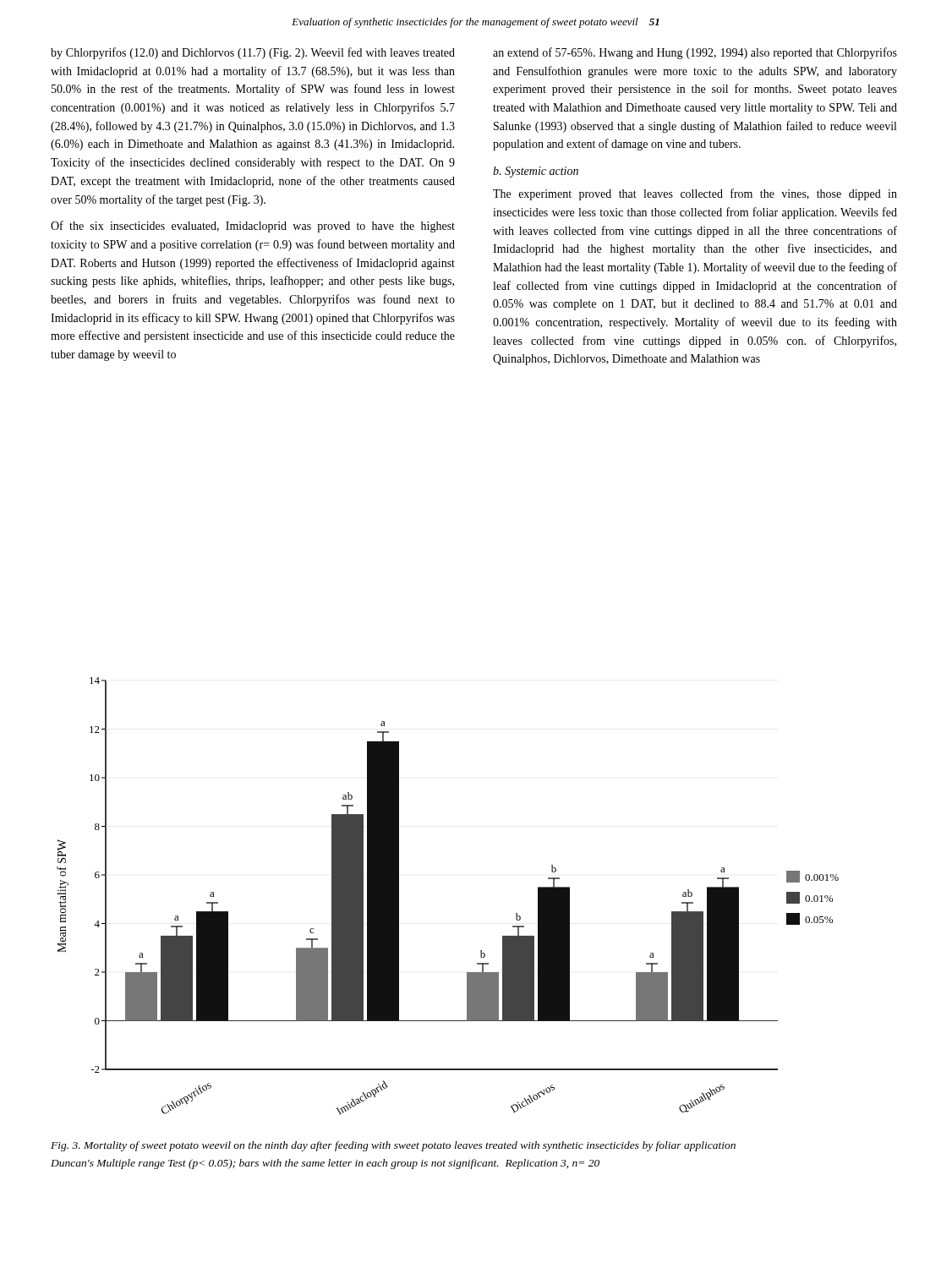
Task: Navigate to the passage starting "Of the six"
Action: click(x=253, y=290)
